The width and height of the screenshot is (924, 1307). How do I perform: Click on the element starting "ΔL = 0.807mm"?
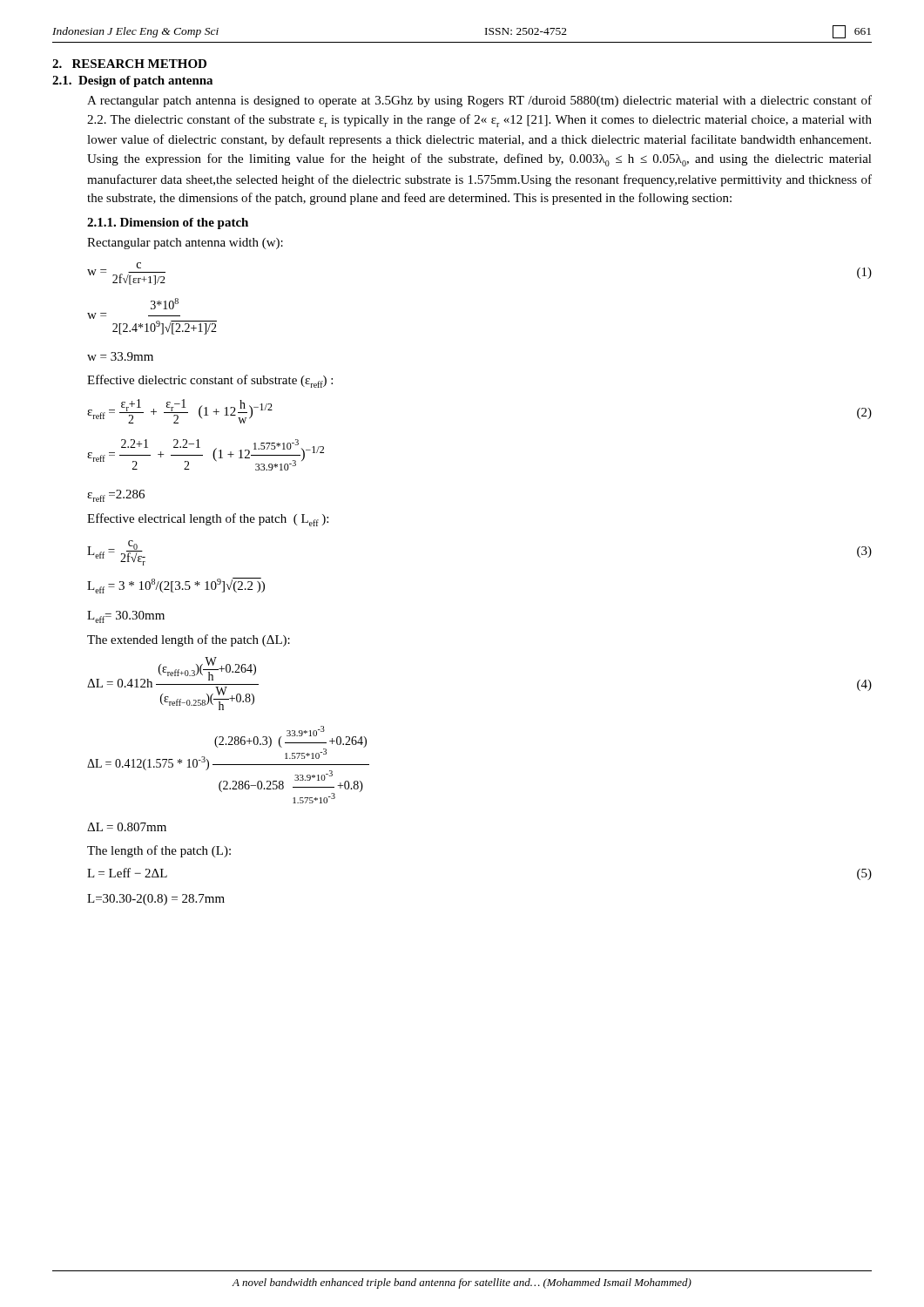pyautogui.click(x=127, y=826)
